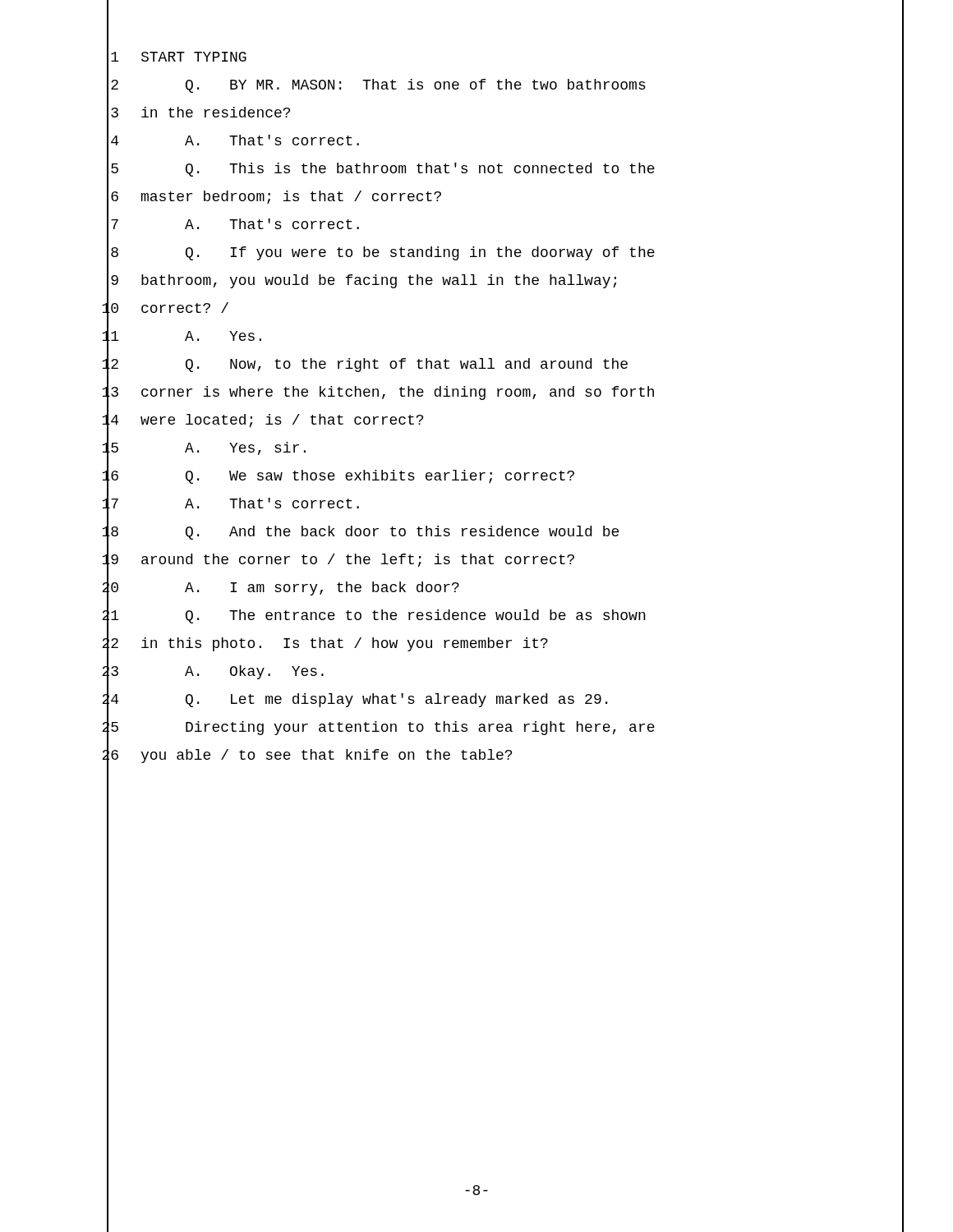Click on the region starting "2 Q. BY MR. MASON: That is"
Image resolution: width=953 pixels, height=1232 pixels.
coord(476,85)
